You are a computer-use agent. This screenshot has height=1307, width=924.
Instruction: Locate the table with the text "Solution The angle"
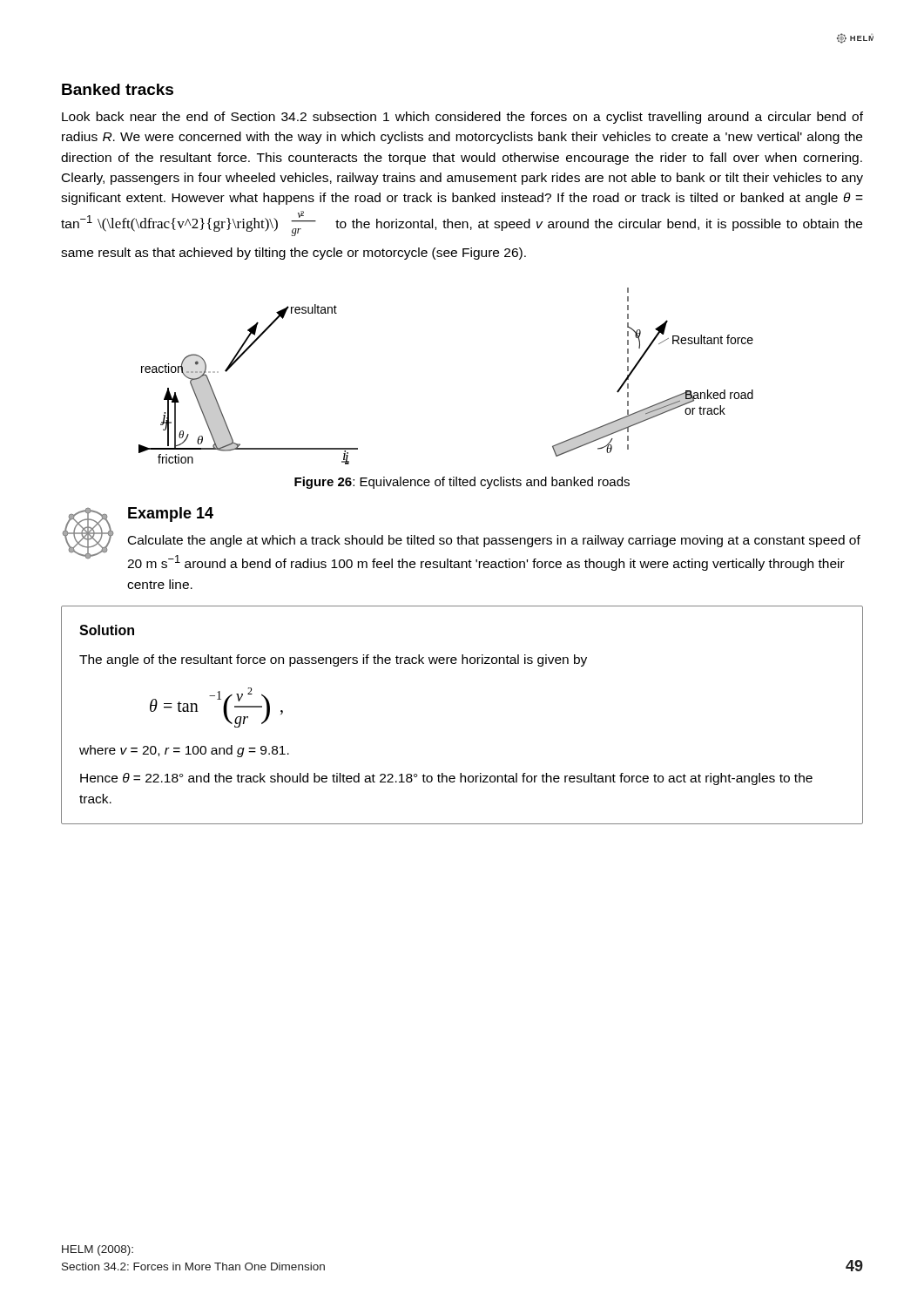(x=462, y=715)
